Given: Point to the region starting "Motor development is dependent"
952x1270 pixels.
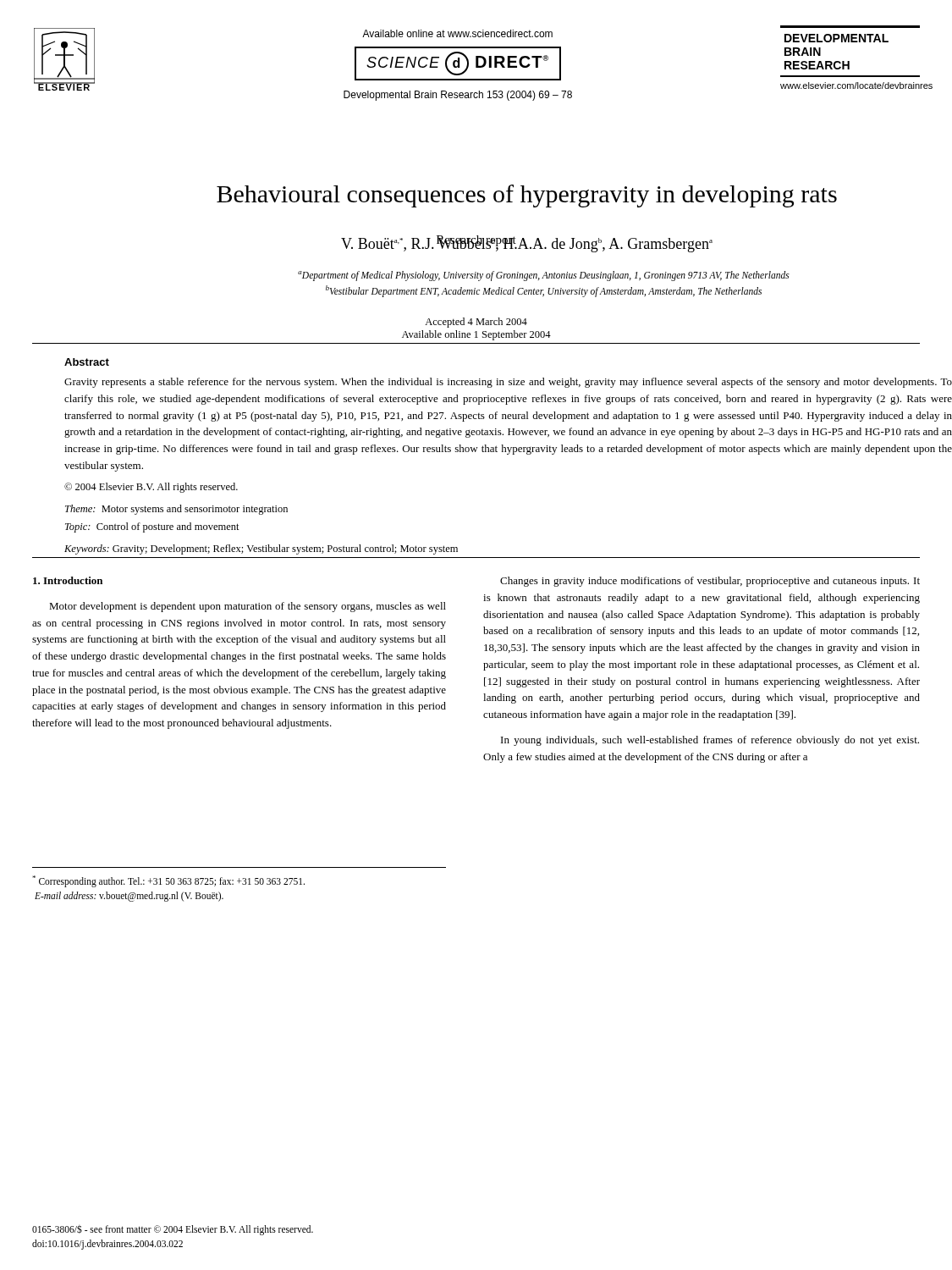Looking at the screenshot, I should click(x=239, y=664).
